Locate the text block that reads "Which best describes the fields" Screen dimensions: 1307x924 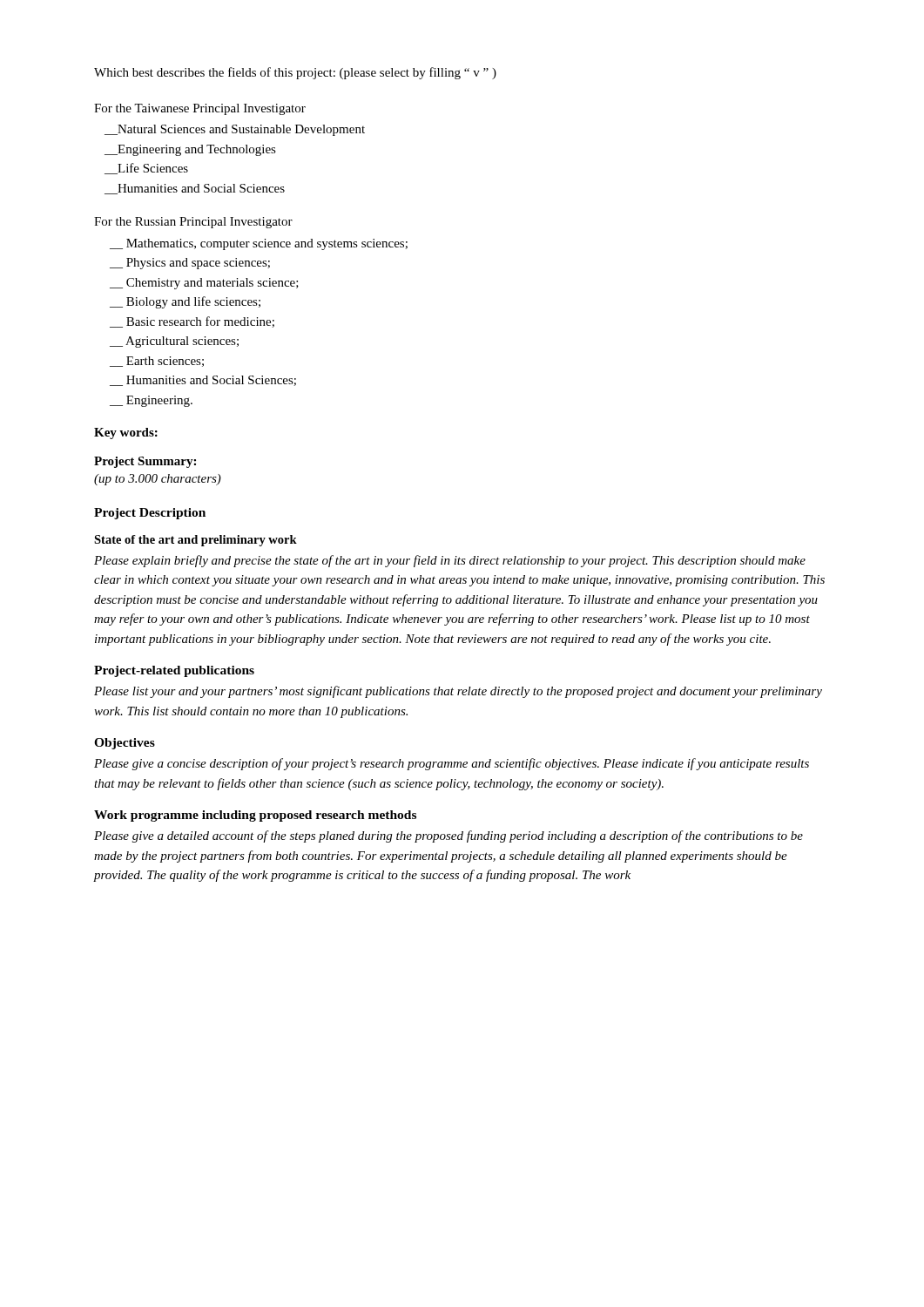[x=295, y=72]
